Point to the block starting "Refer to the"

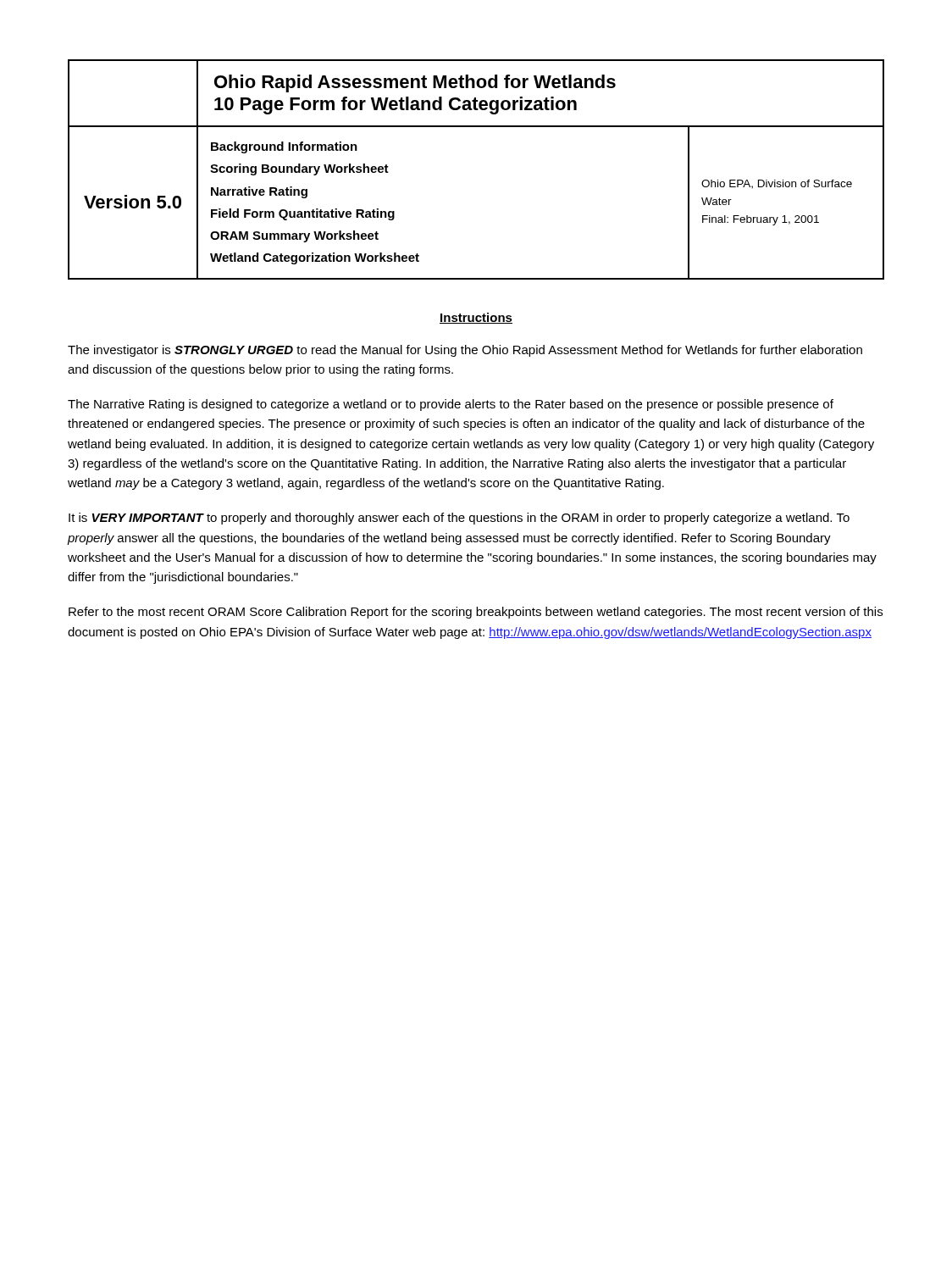click(x=475, y=621)
